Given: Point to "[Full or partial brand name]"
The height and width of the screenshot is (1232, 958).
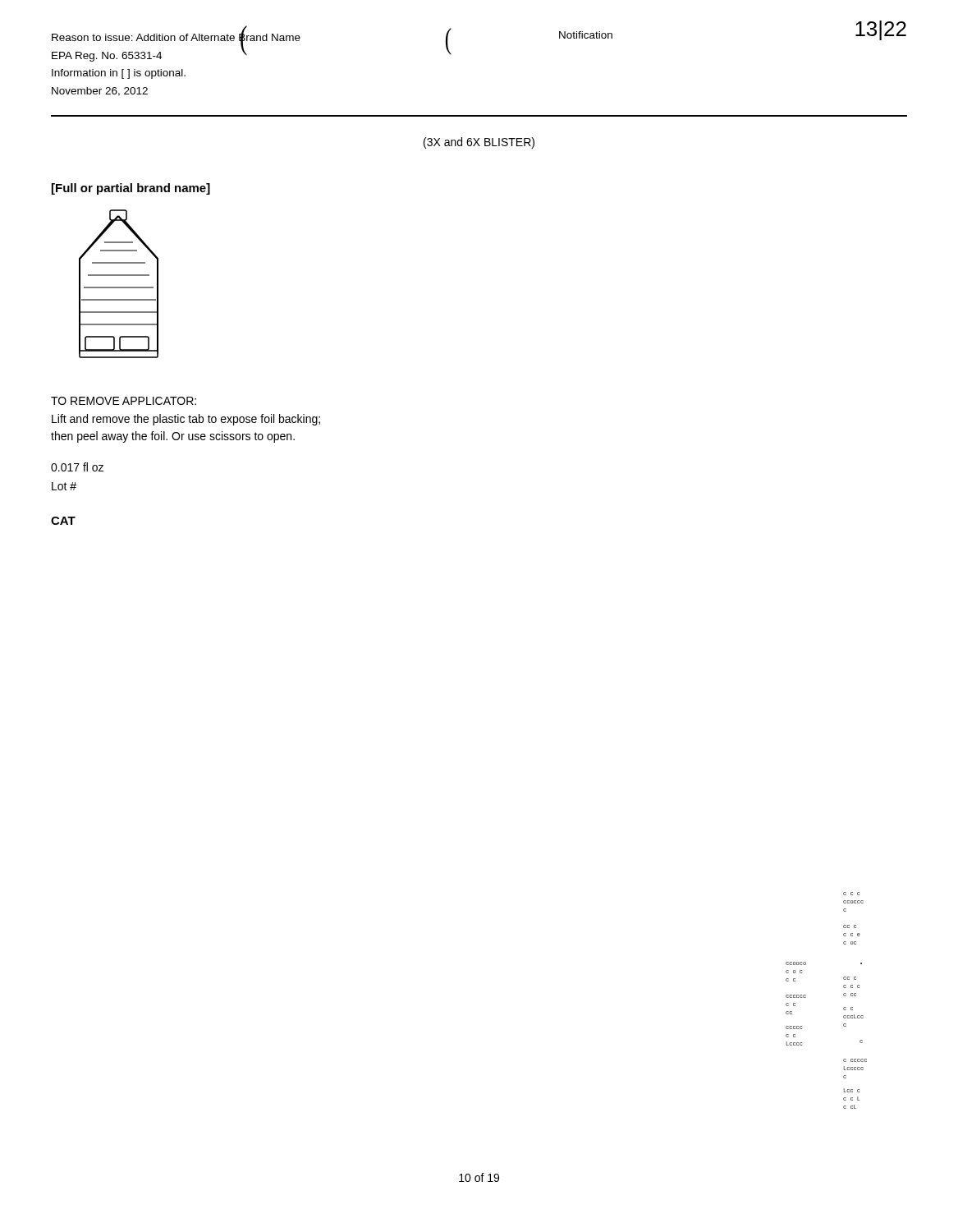Looking at the screenshot, I should (x=131, y=188).
